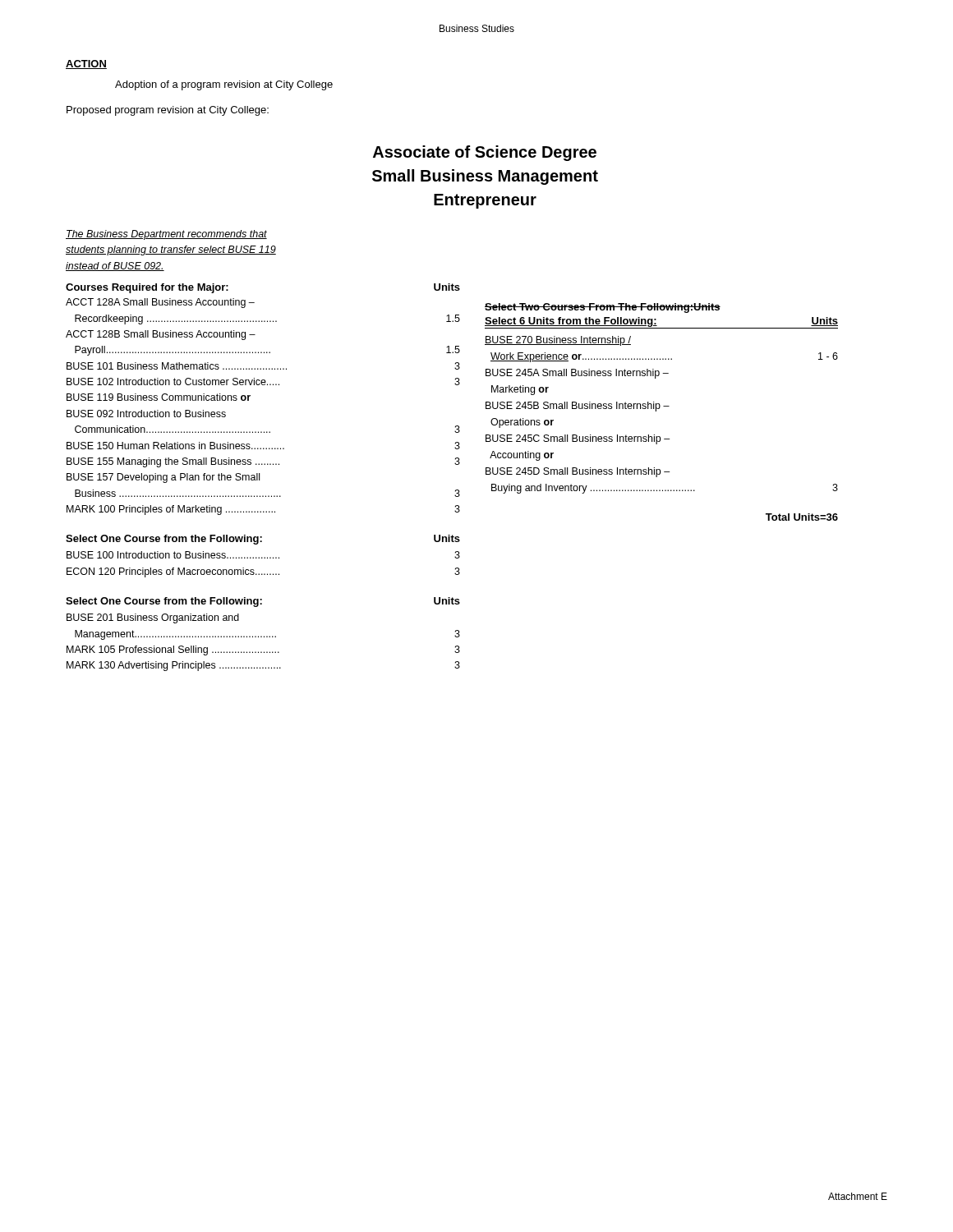The height and width of the screenshot is (1232, 953).
Task: Click on the list item containing "BUSE 155 Managing the Small Business"
Action: tap(263, 462)
